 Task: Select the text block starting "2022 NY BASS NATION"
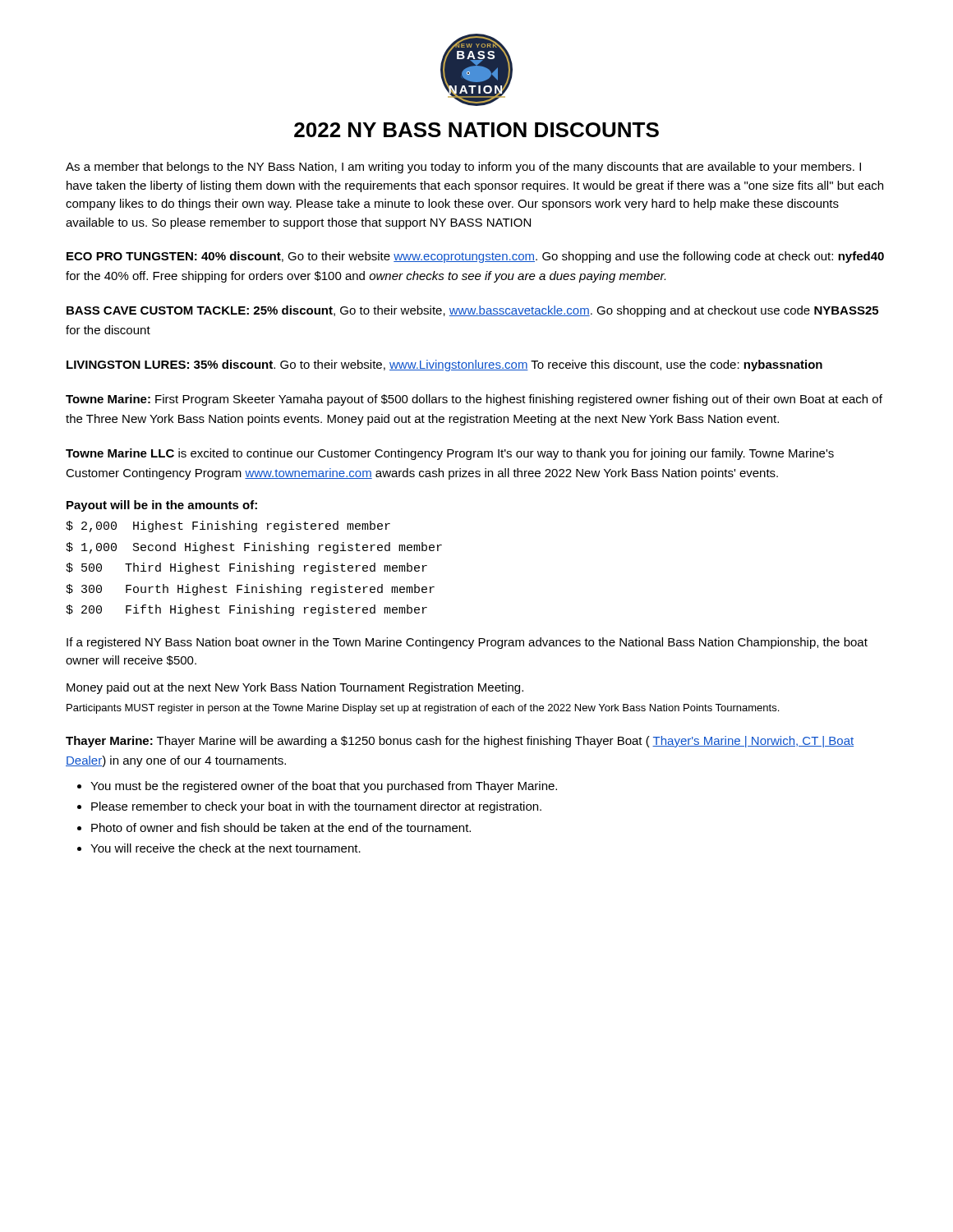tap(476, 130)
